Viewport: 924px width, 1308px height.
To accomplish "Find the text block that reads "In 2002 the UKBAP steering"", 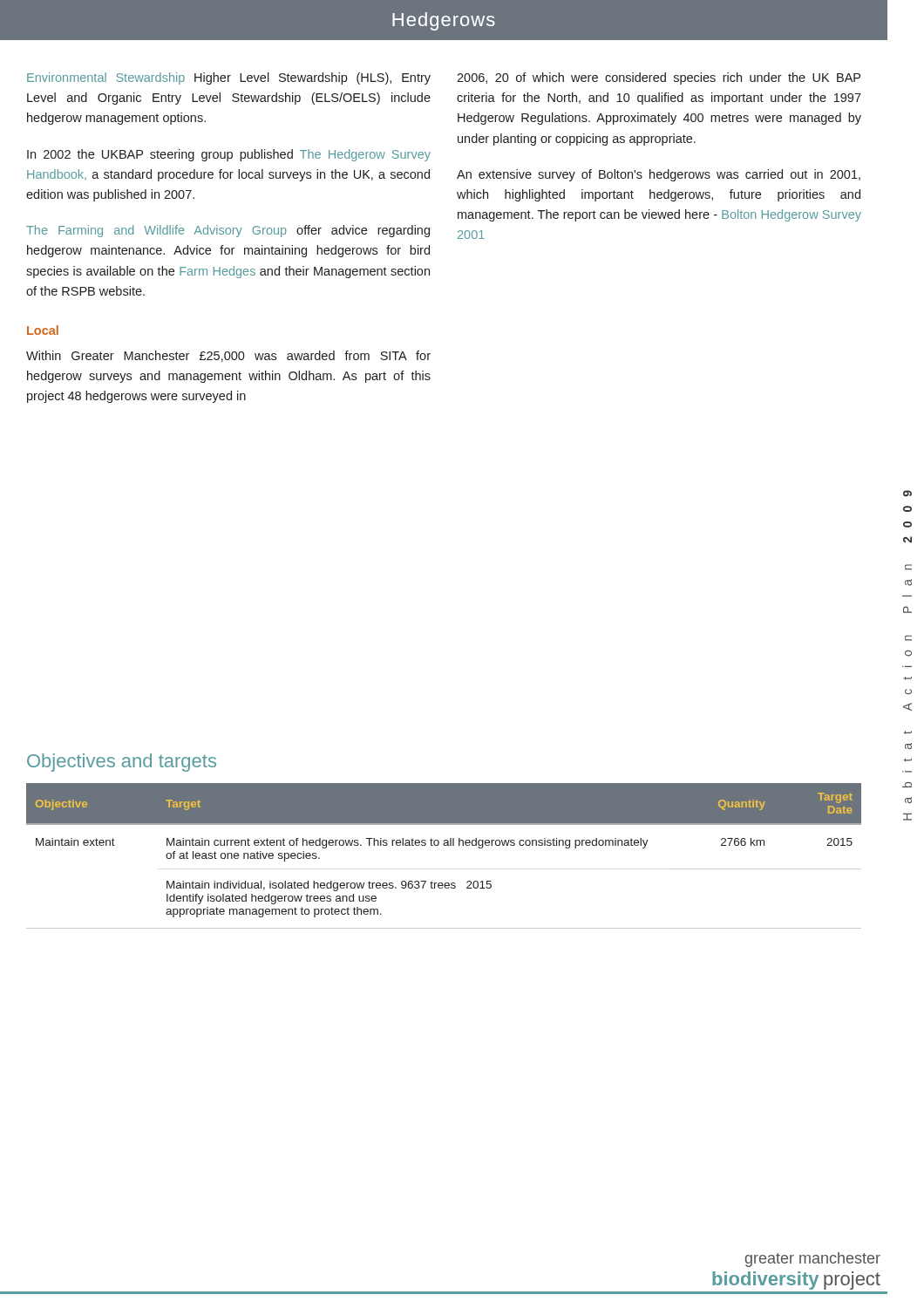I will coord(228,174).
